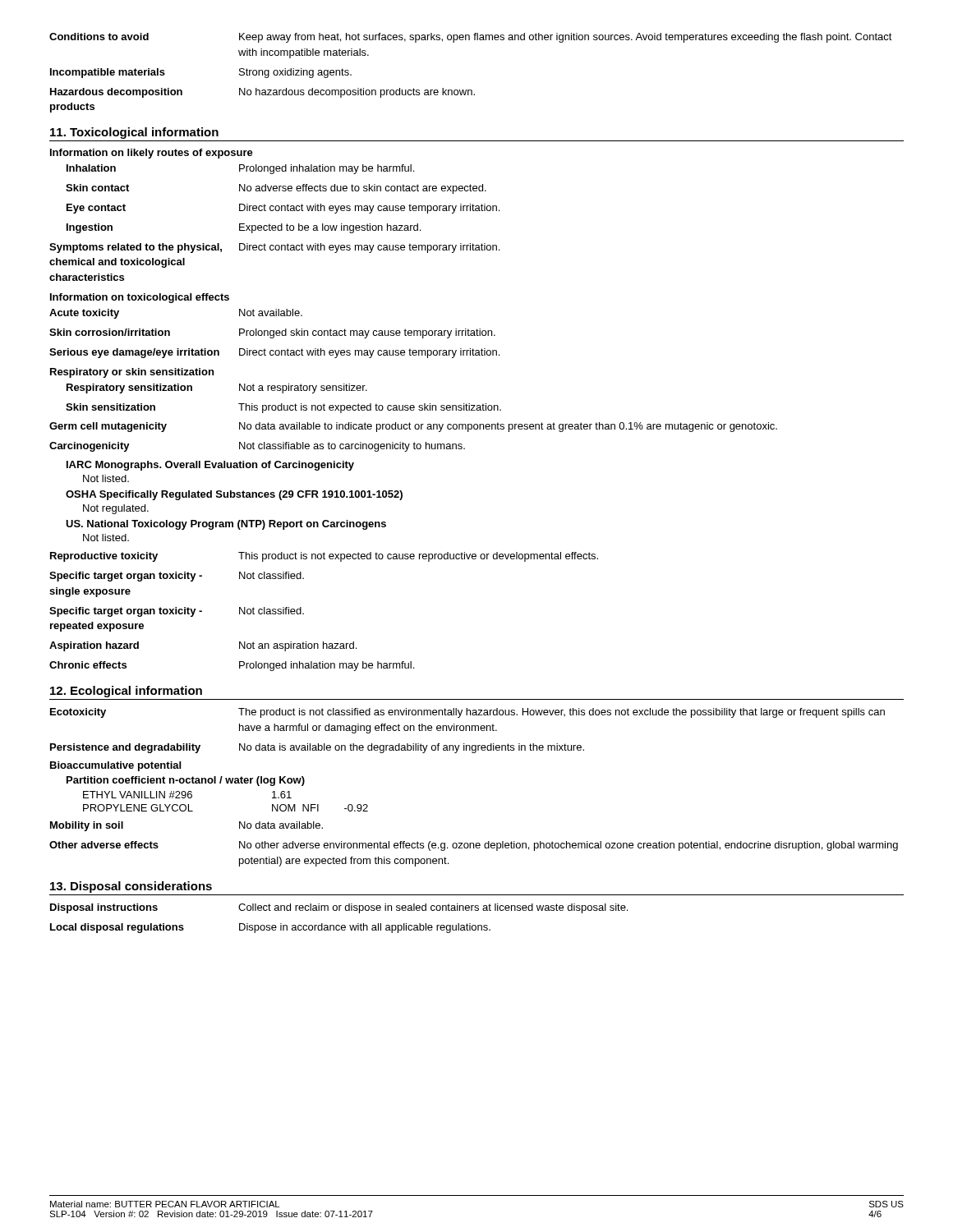The image size is (953, 1232).
Task: Locate the text that says "Not regulated."
Action: [x=116, y=508]
